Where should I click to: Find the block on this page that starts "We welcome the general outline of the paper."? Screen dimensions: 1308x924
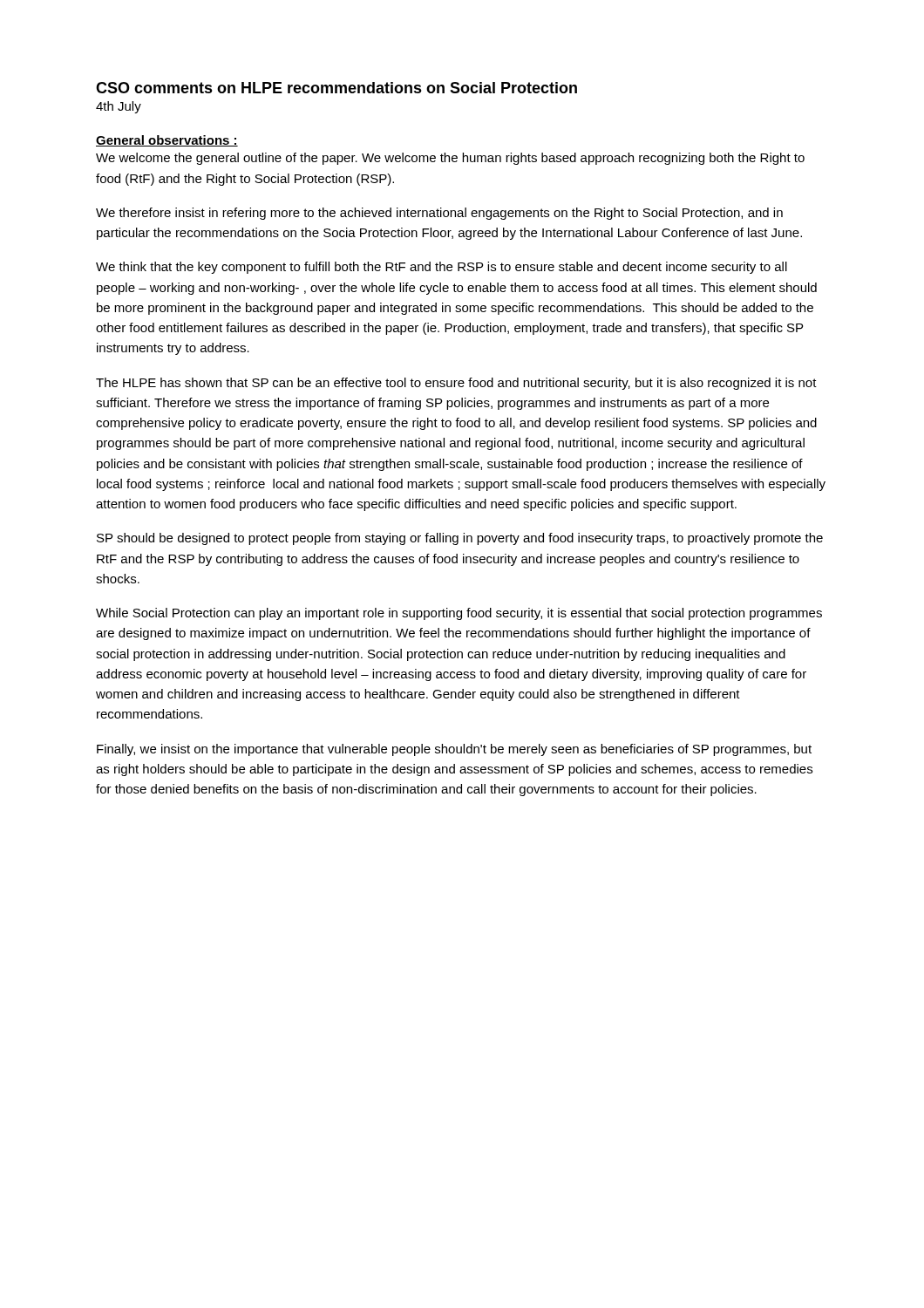pyautogui.click(x=450, y=168)
